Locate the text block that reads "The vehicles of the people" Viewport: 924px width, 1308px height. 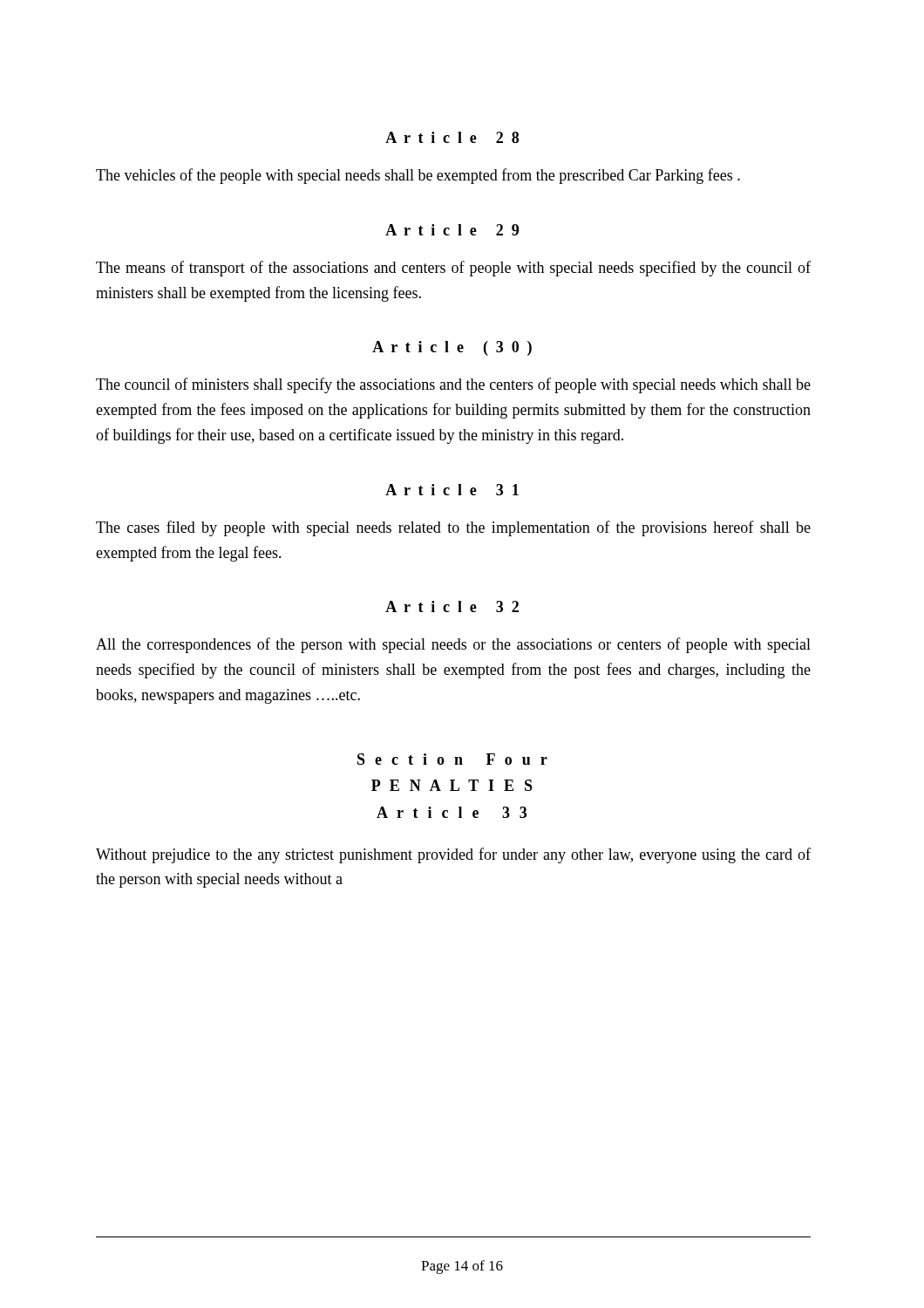418,175
